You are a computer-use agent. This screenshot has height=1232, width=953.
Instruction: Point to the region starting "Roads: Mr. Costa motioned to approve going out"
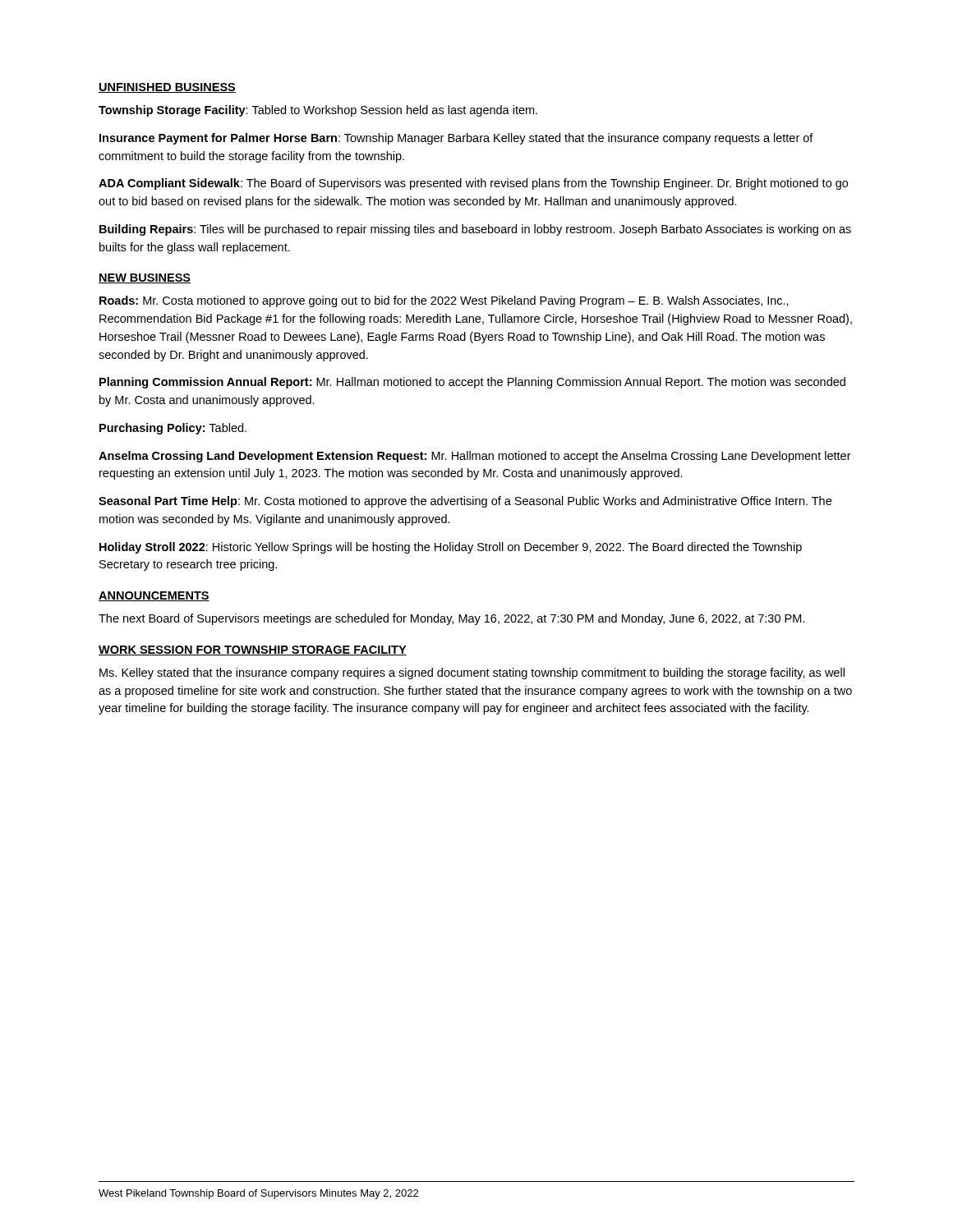[476, 328]
